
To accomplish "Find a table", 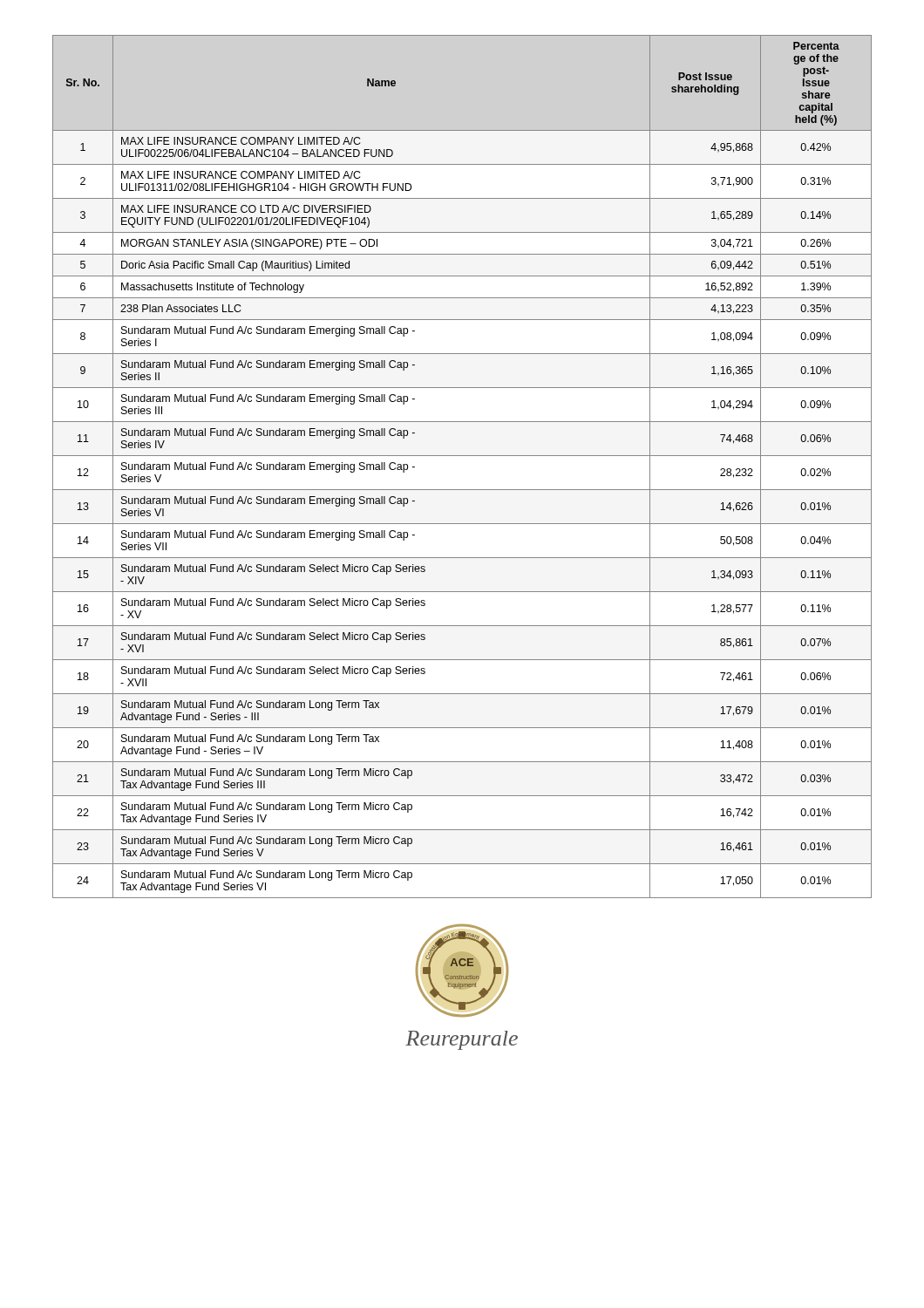I will click(x=462, y=467).
